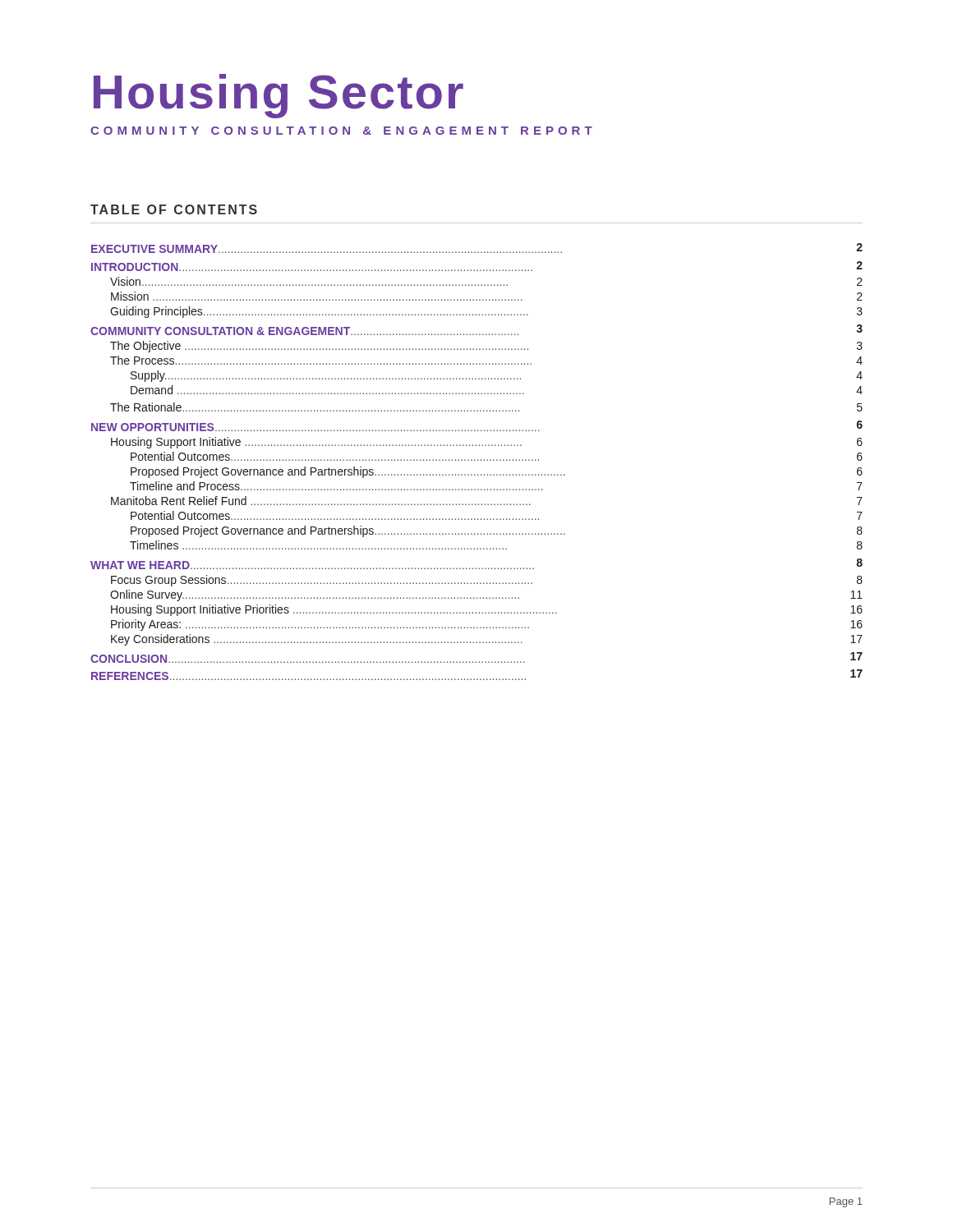Click on the block starting "Priority Areas:"
Viewport: 953px width, 1232px height.
coord(476,624)
